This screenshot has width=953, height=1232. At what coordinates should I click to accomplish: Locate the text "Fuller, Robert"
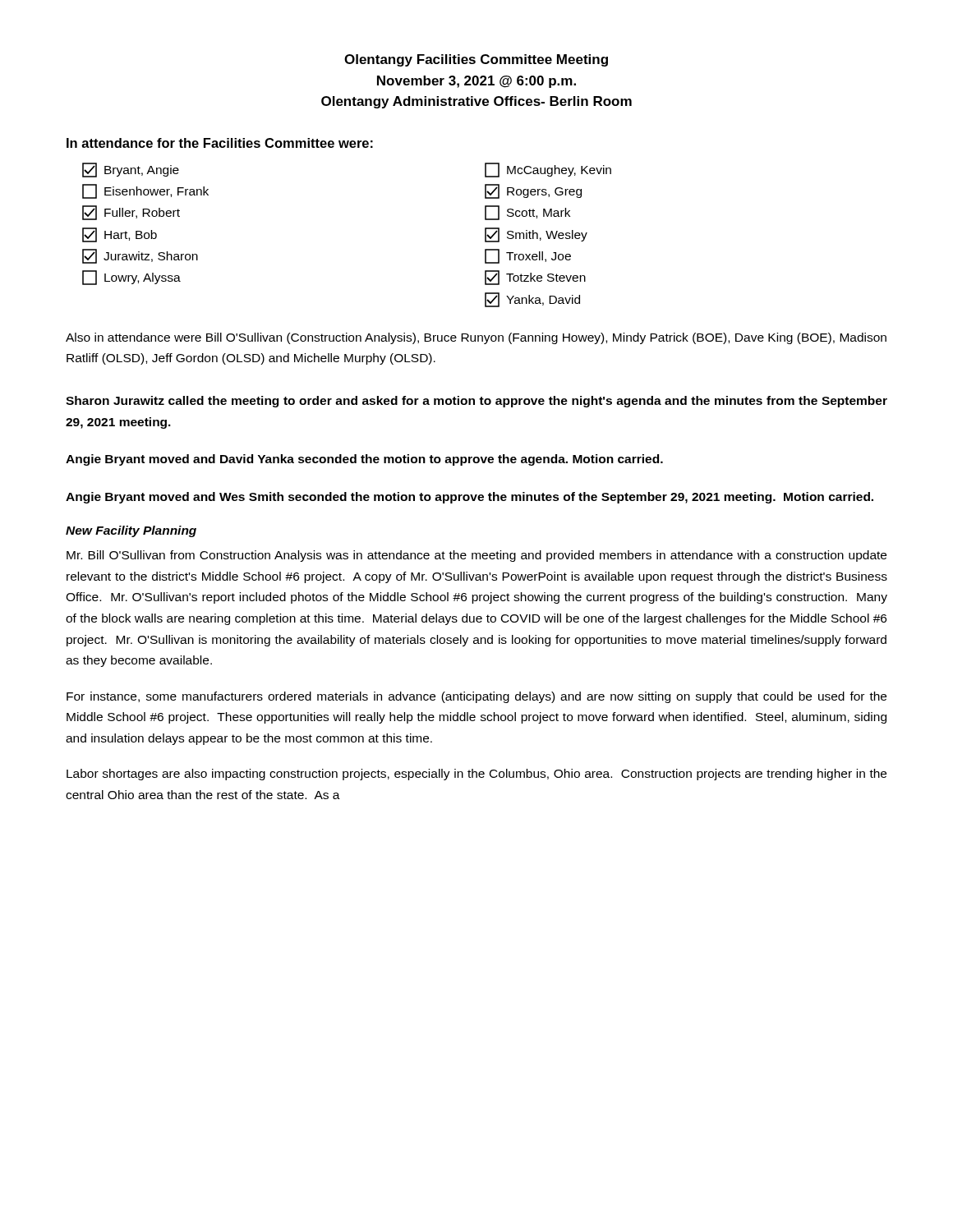[x=131, y=213]
